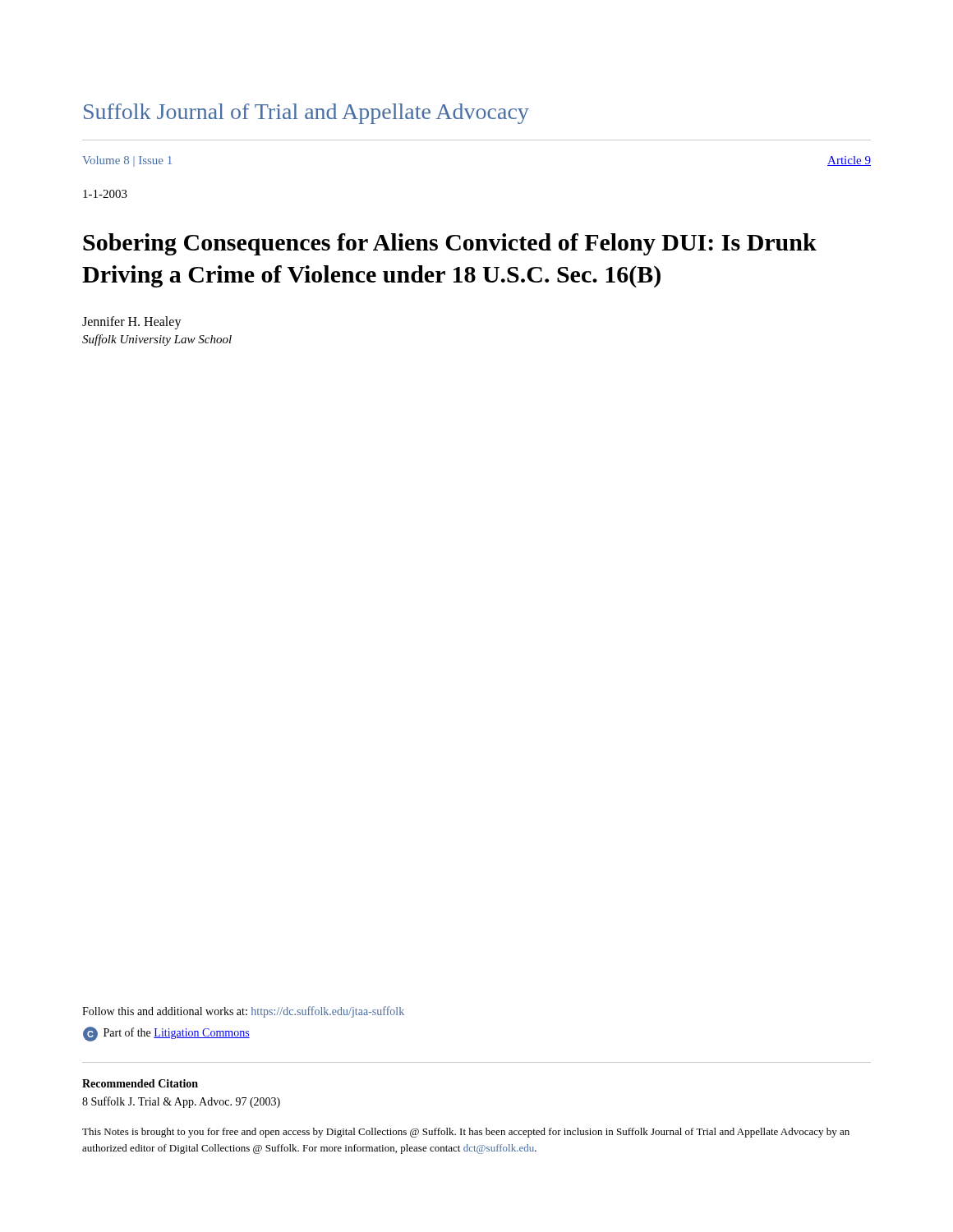
Task: Point to the block beginning "Suffolk University Law"
Action: [x=157, y=340]
